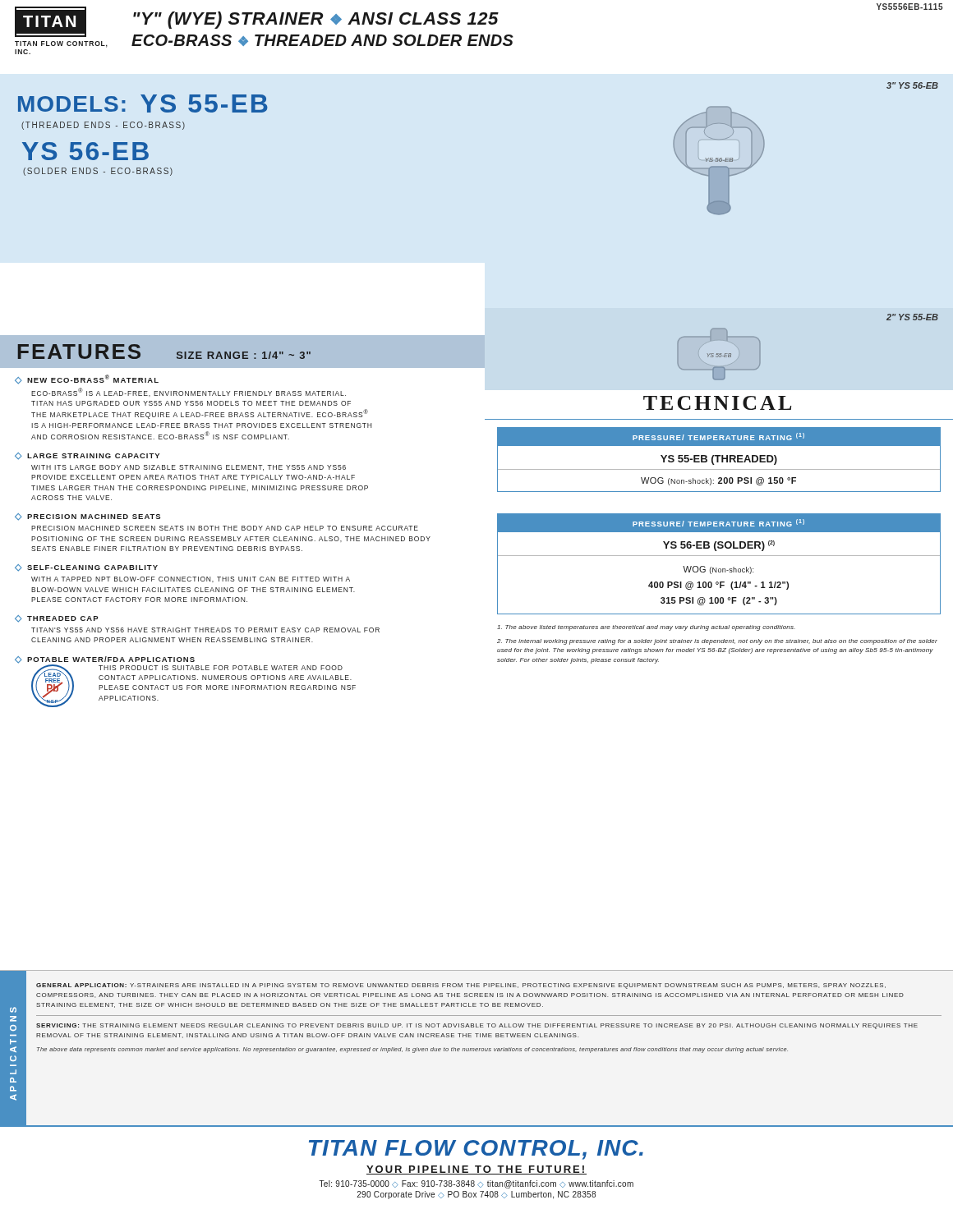Screen dimensions: 1232x953
Task: Find the text block containing "GENERAL APPLICATION: Y-STRAINERS ARE INSTALLED IN A"
Action: pyautogui.click(x=470, y=995)
